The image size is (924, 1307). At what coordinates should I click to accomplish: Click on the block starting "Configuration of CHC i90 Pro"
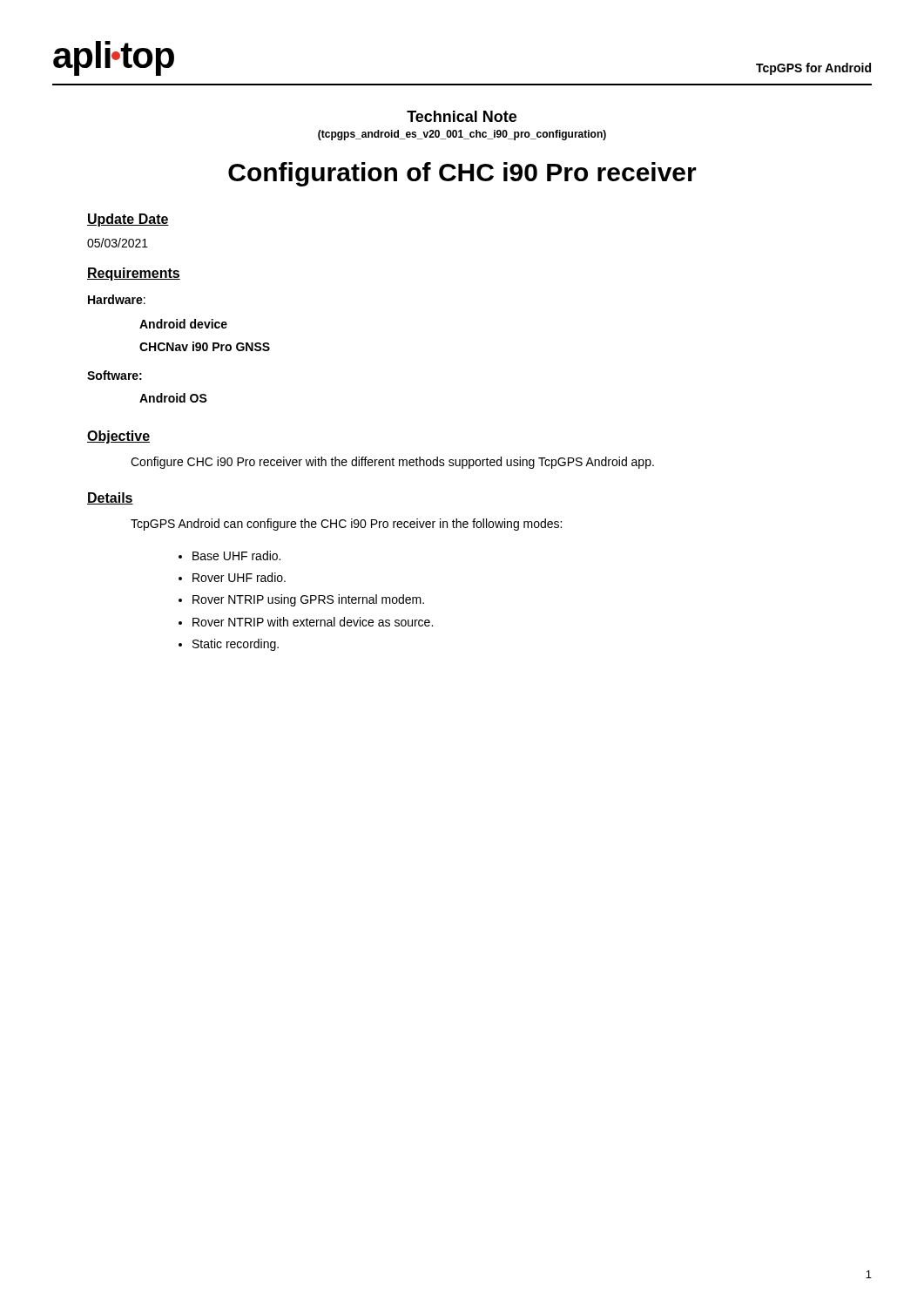click(462, 172)
